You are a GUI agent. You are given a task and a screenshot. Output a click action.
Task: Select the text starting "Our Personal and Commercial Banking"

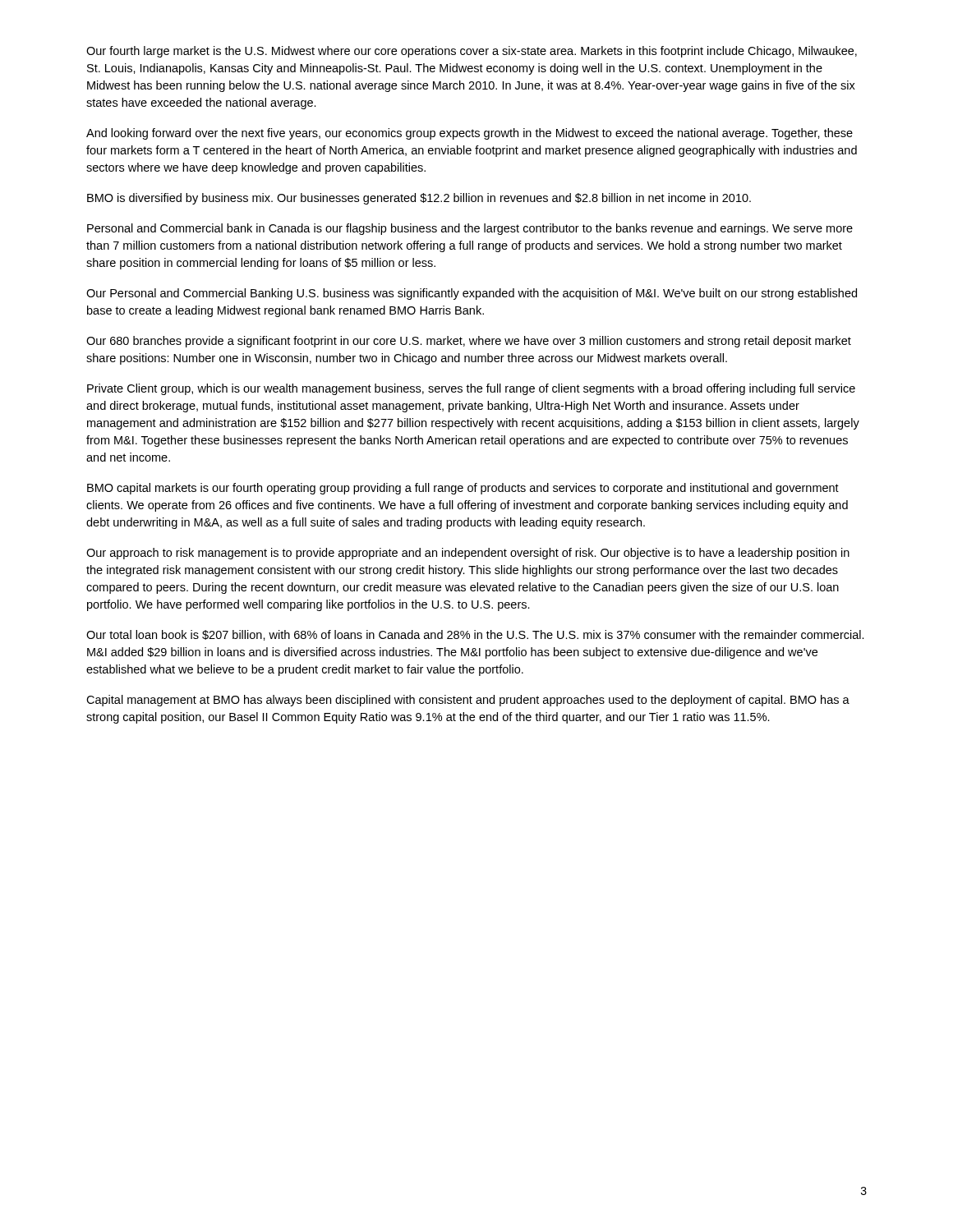coord(472,302)
